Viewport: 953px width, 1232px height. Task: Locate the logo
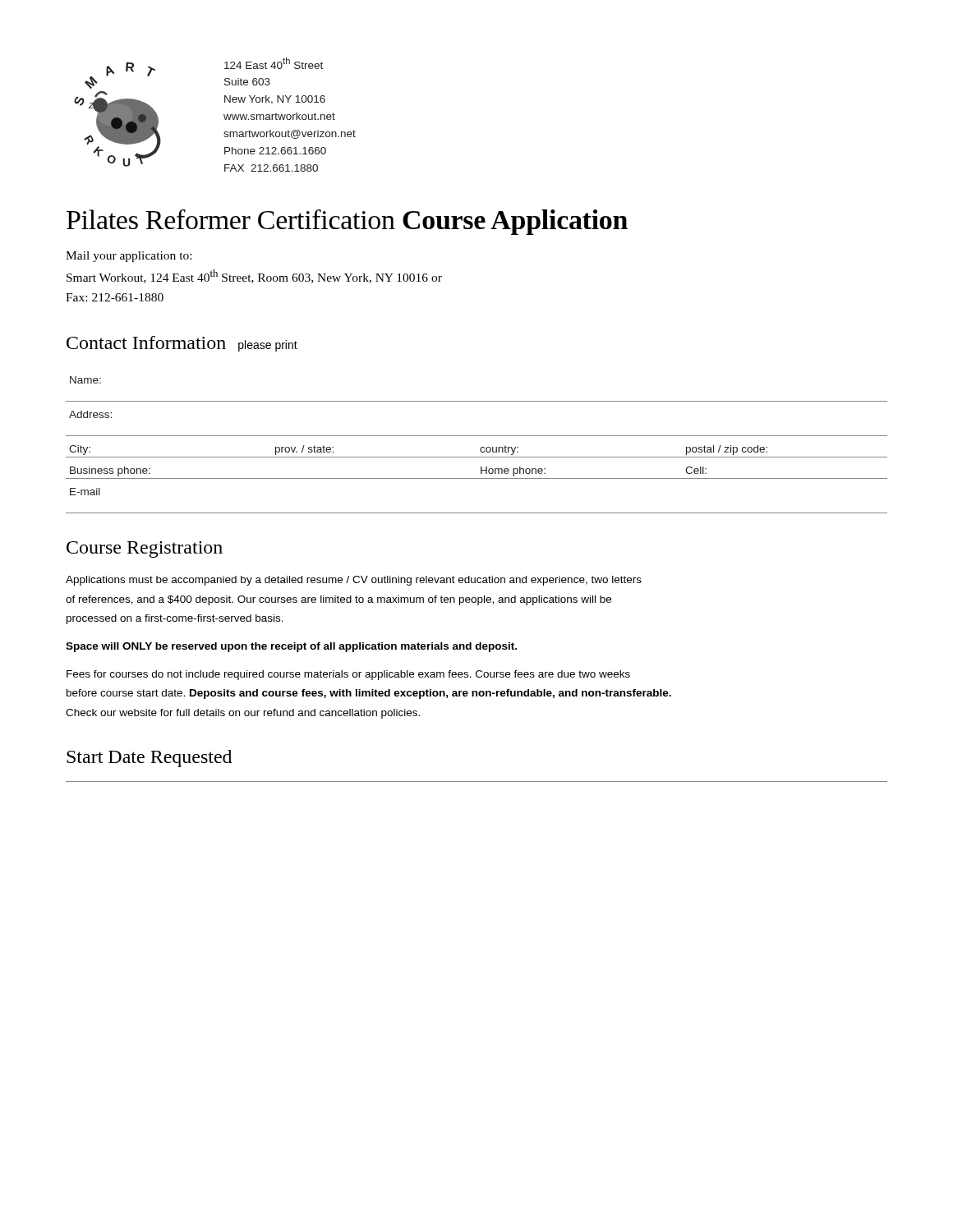[136, 115]
